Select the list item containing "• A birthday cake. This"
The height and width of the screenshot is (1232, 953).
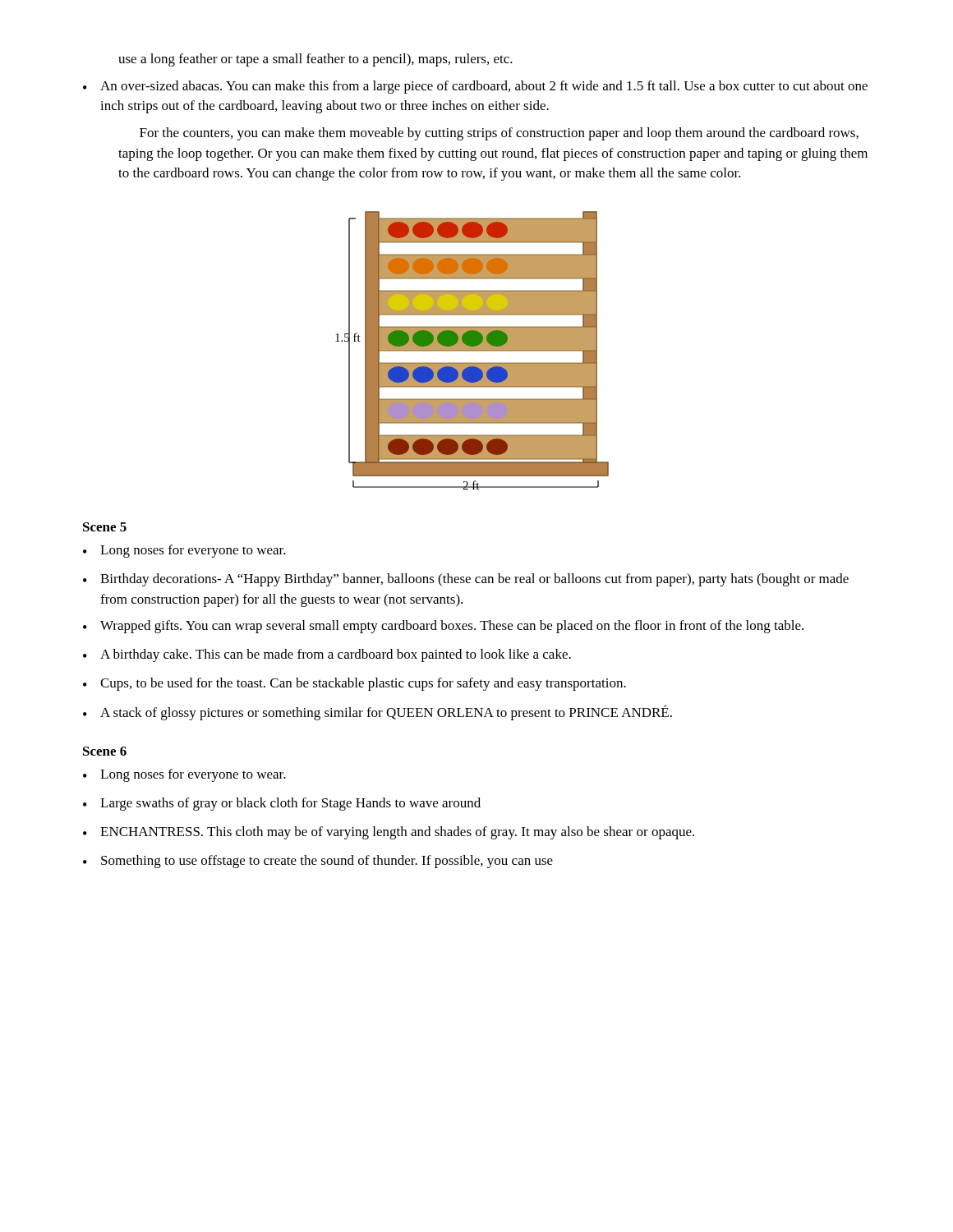tap(476, 656)
